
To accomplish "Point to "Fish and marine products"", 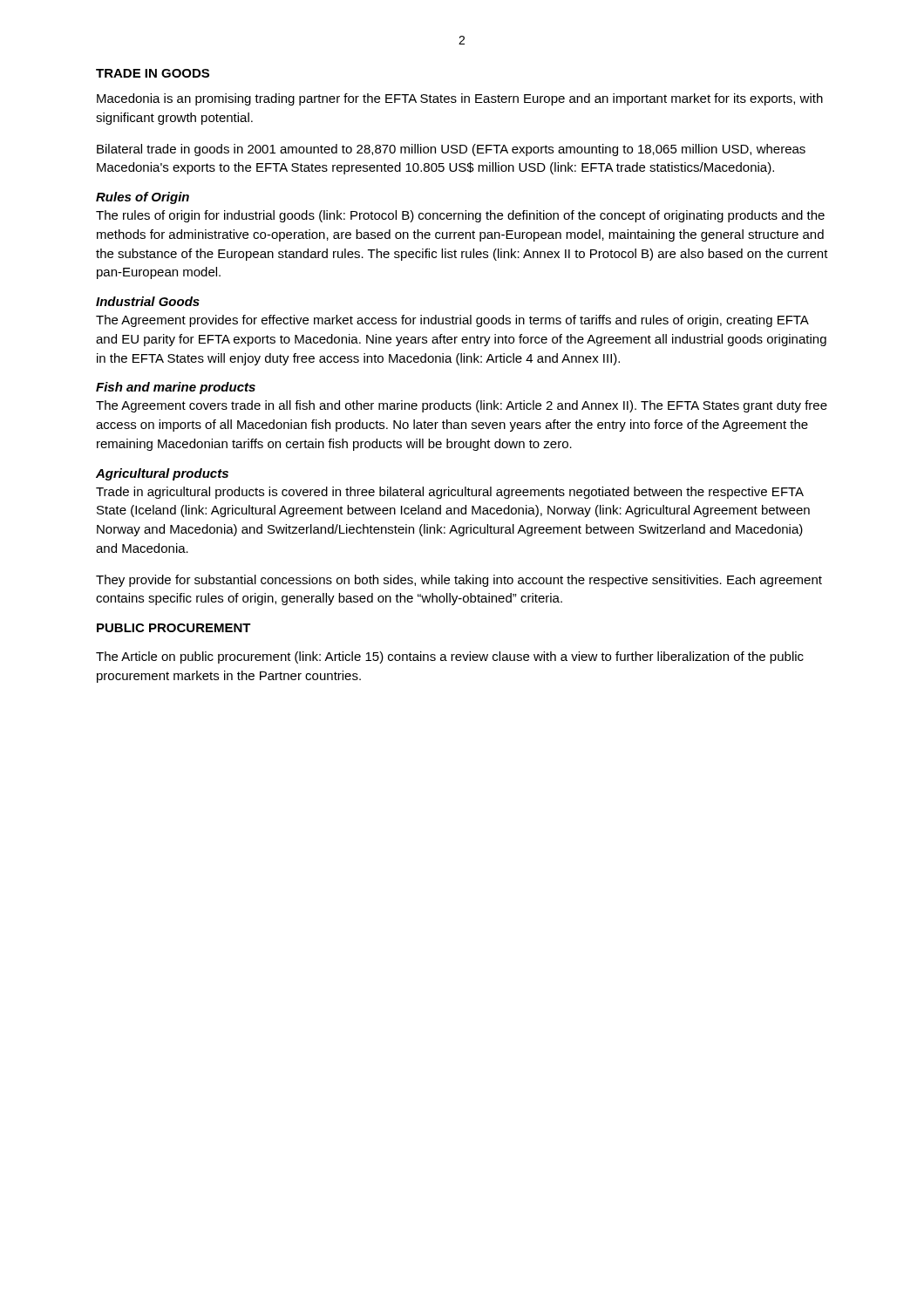I will point(176,387).
